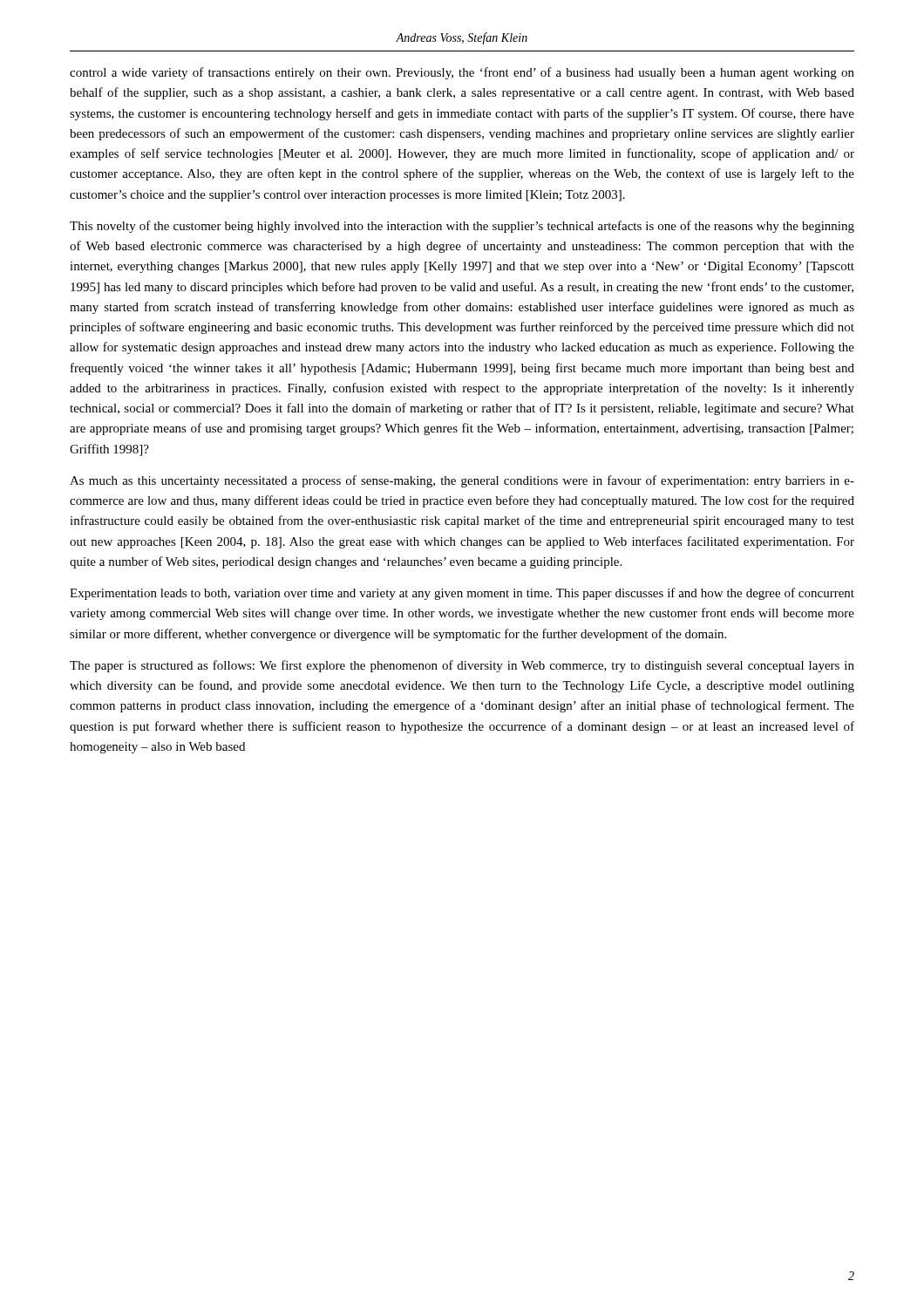Find the region starting "Experimentation leads to both,"
The width and height of the screenshot is (924, 1308).
point(462,613)
